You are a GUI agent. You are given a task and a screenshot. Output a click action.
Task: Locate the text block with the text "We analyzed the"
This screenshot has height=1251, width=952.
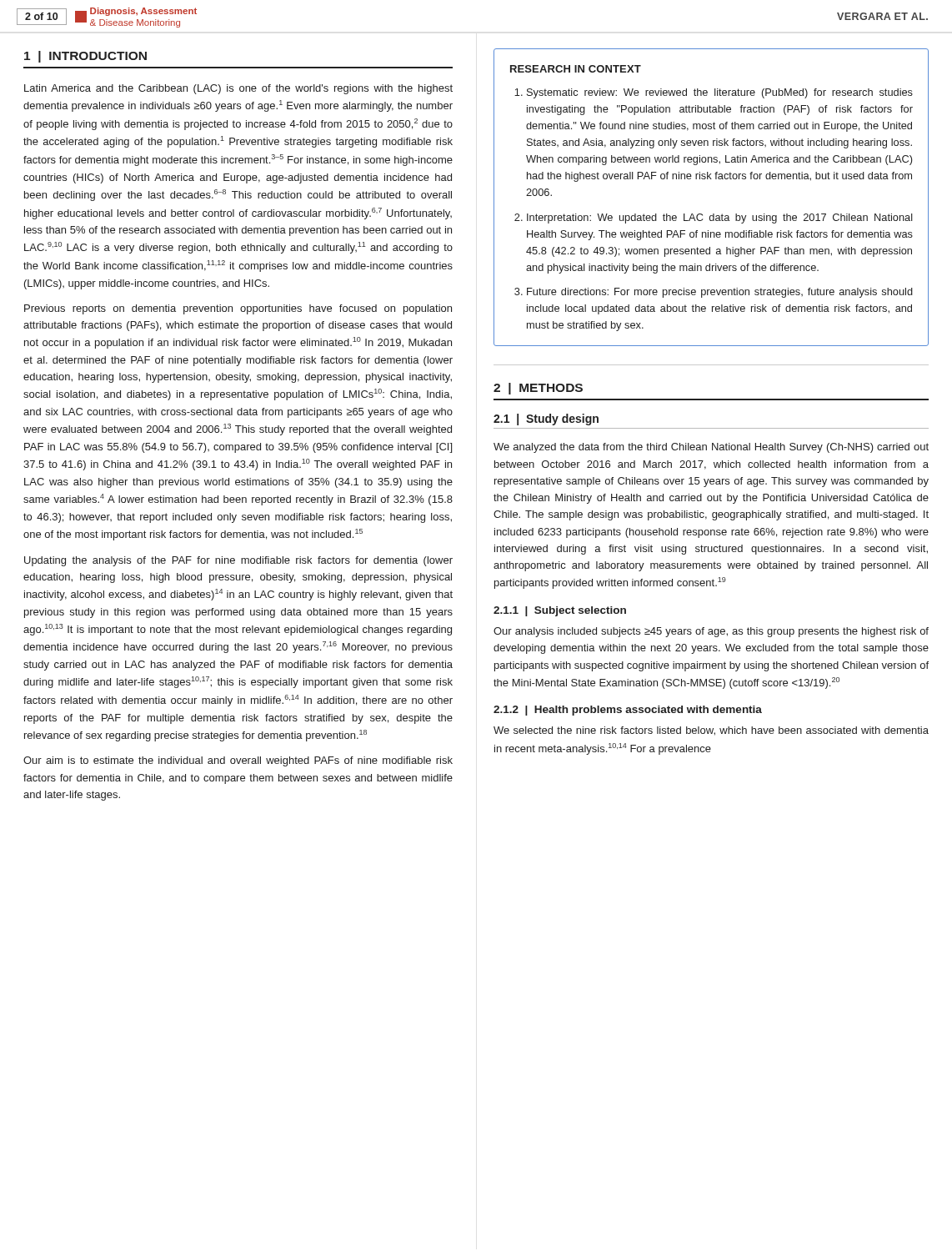711,516
